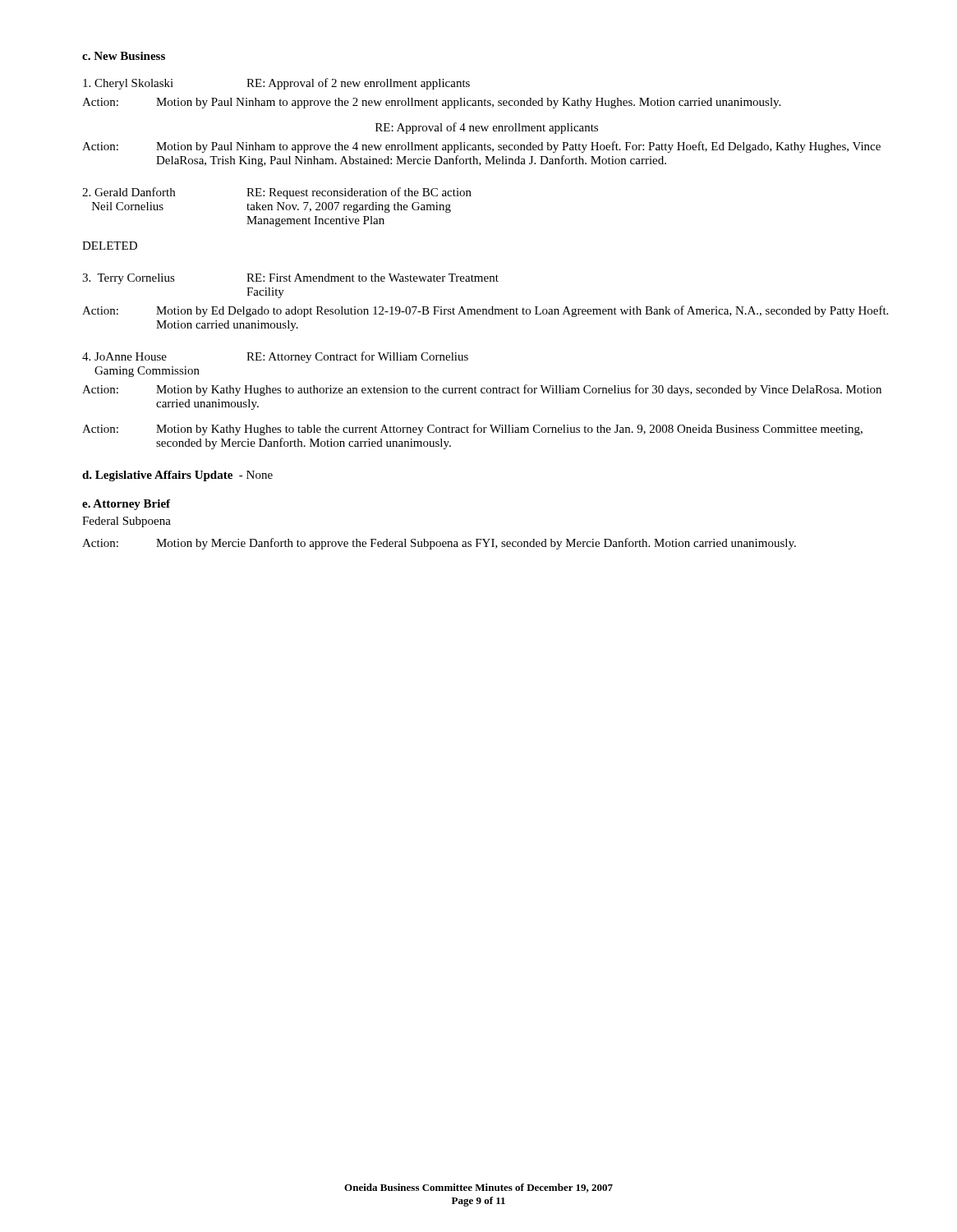Click the passage that begins "2. Gerald Danforth Neil Cornelius"

(x=277, y=193)
